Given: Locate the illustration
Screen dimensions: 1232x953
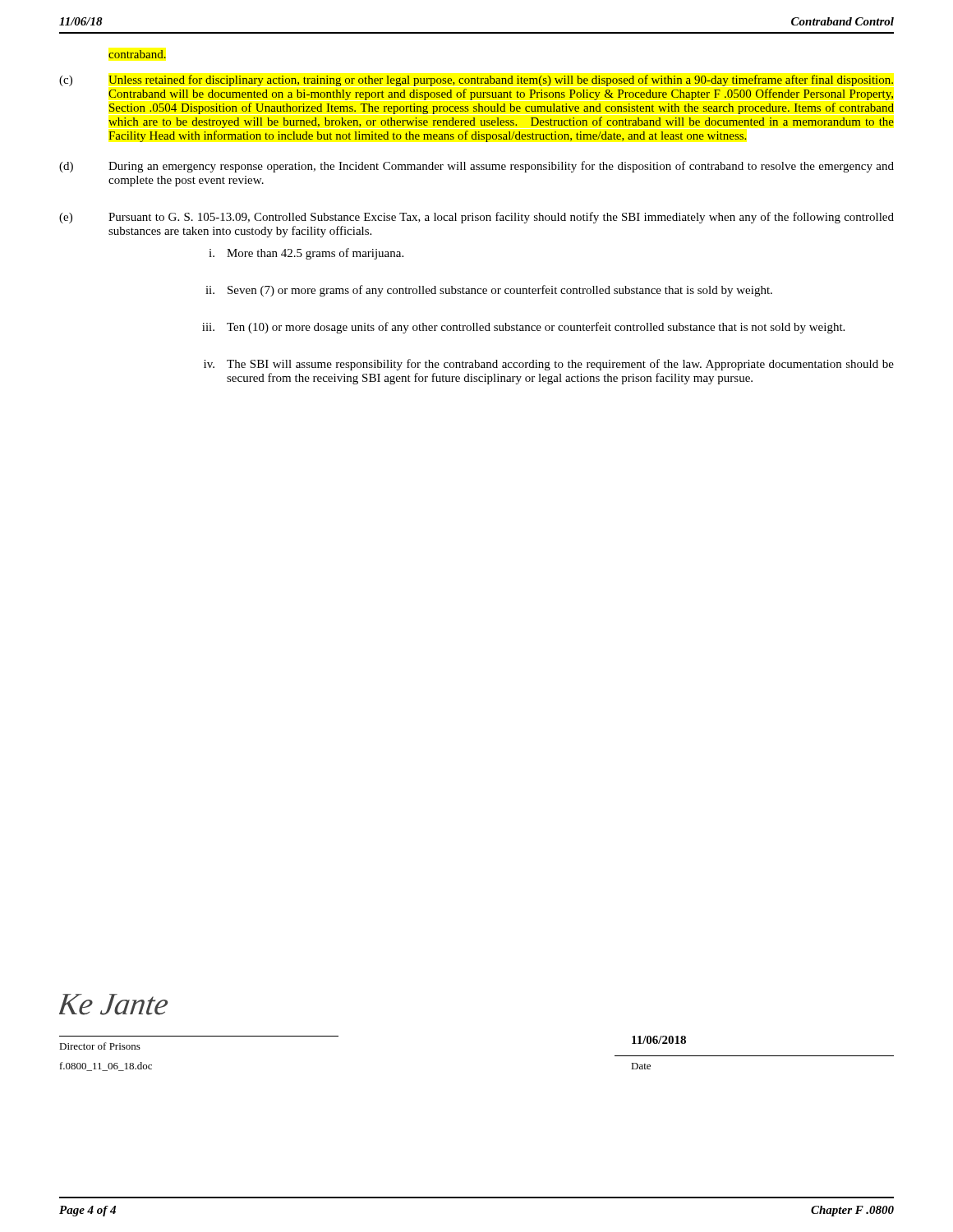Looking at the screenshot, I should coord(476,998).
